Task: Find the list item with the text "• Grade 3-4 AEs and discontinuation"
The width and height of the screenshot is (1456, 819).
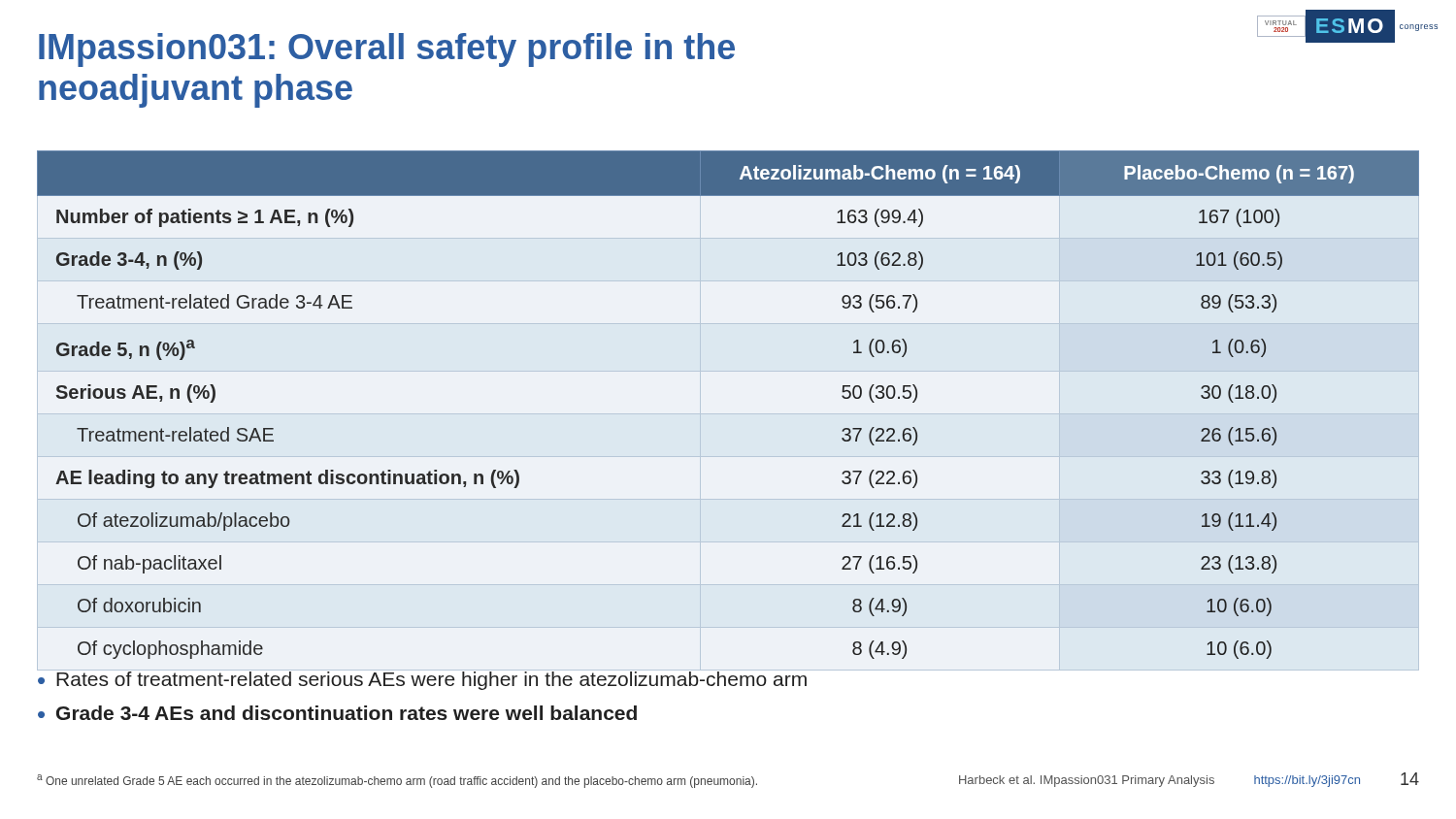Action: [337, 716]
